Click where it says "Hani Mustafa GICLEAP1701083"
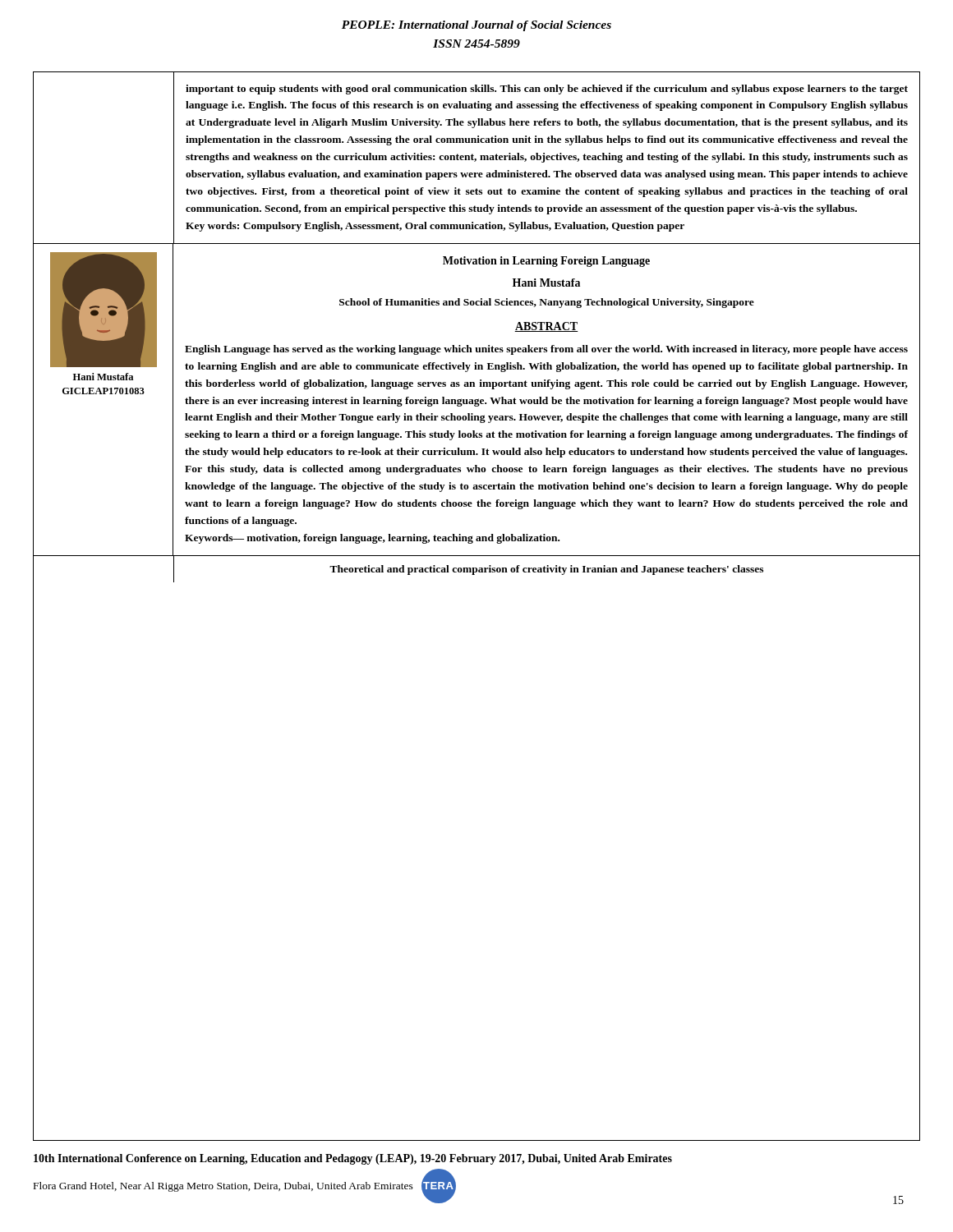The image size is (953, 1232). coord(103,384)
